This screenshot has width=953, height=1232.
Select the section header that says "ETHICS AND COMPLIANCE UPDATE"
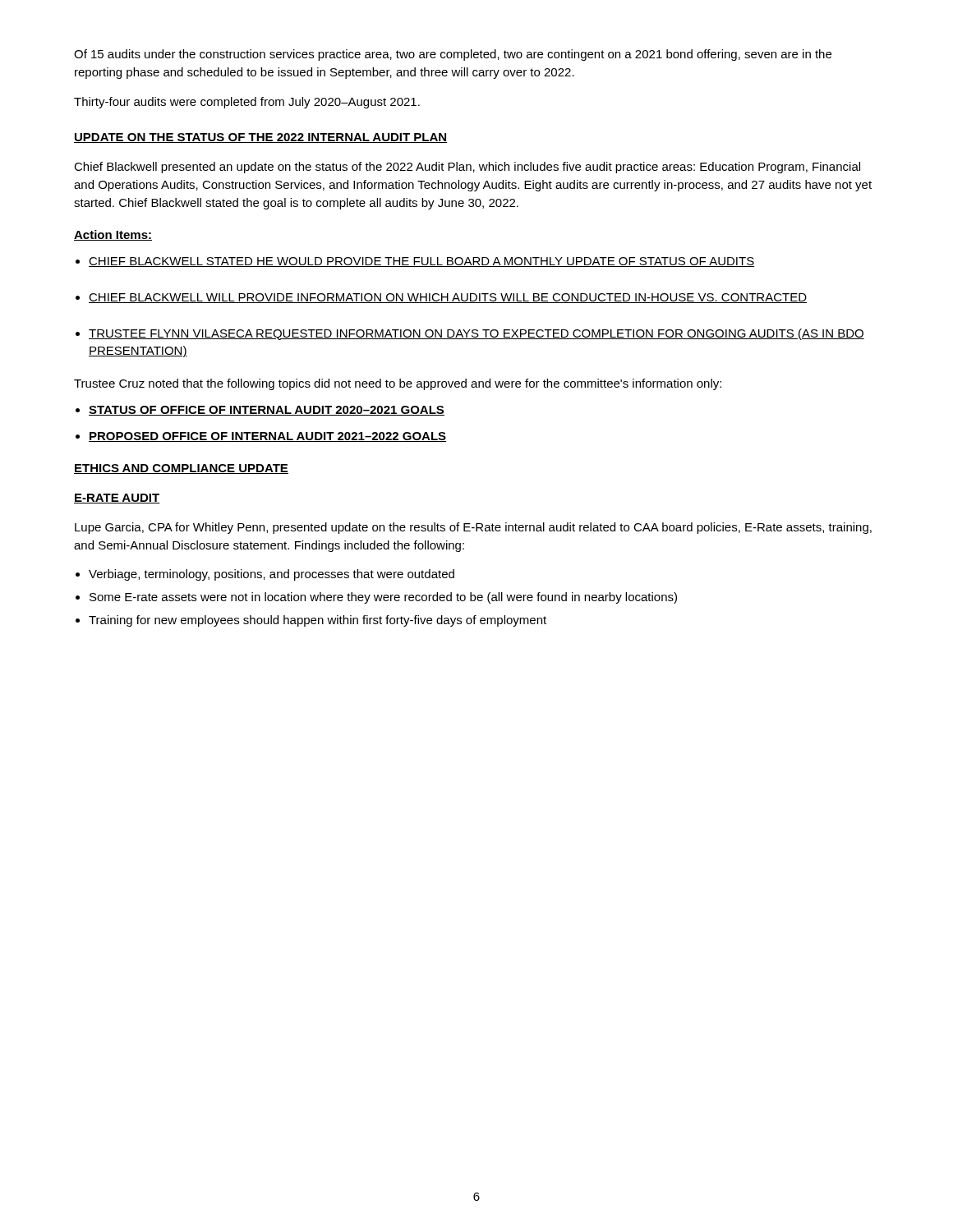tap(181, 468)
